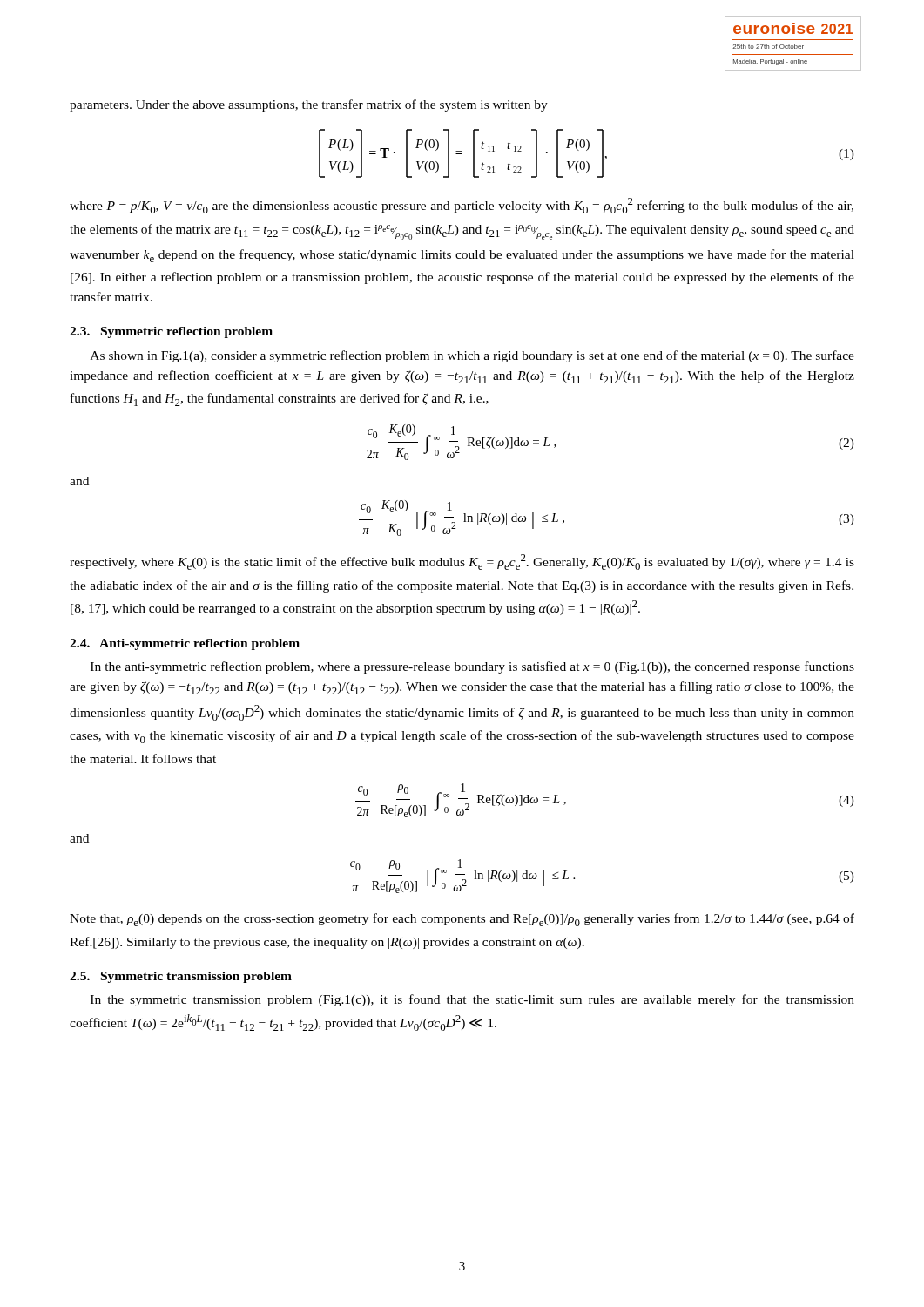Viewport: 924px width, 1307px height.
Task: Point to the block beginning "In the anti-symmetric reflection problem,"
Action: point(462,712)
